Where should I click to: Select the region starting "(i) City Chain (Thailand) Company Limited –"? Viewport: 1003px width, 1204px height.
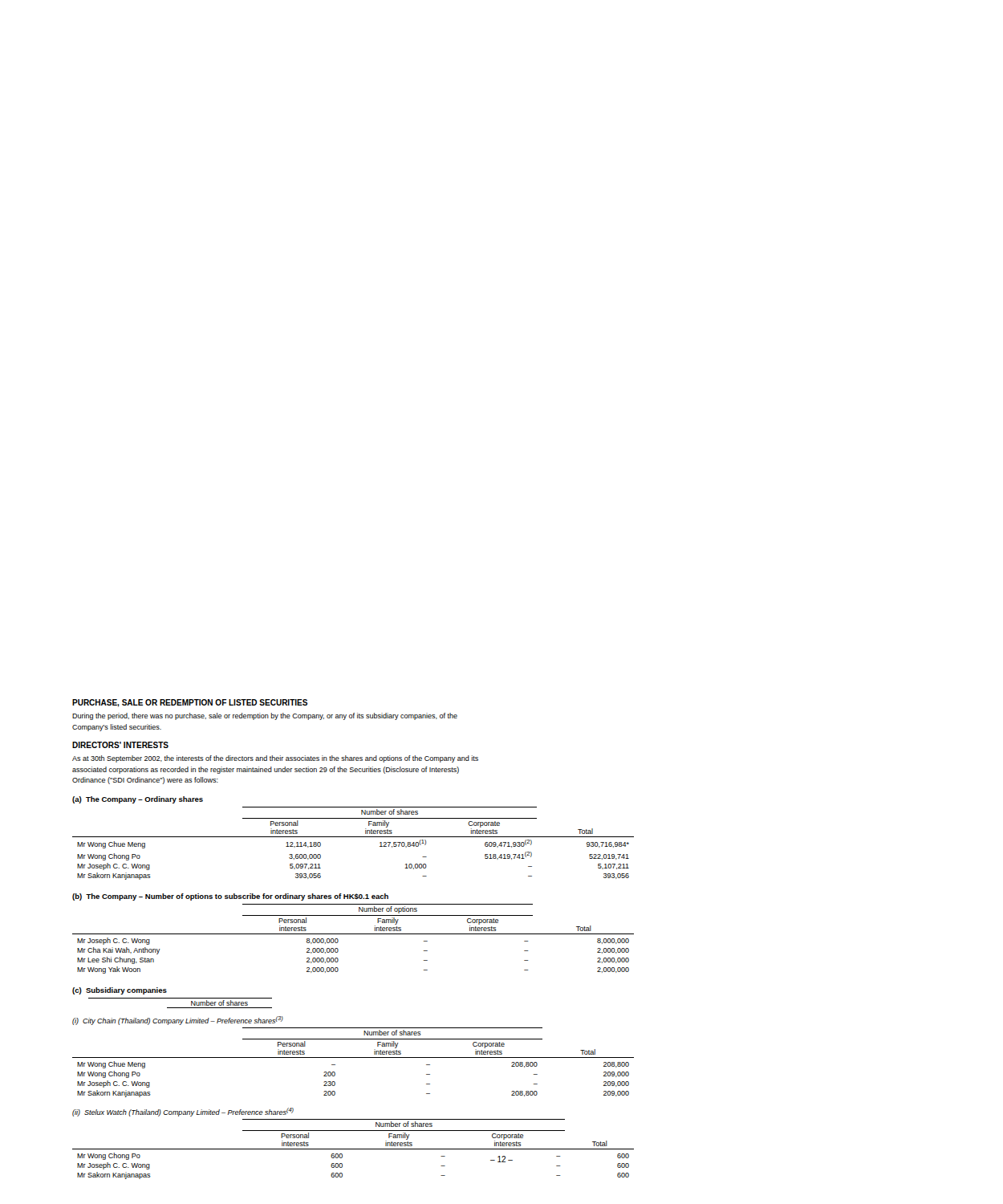pos(178,1019)
